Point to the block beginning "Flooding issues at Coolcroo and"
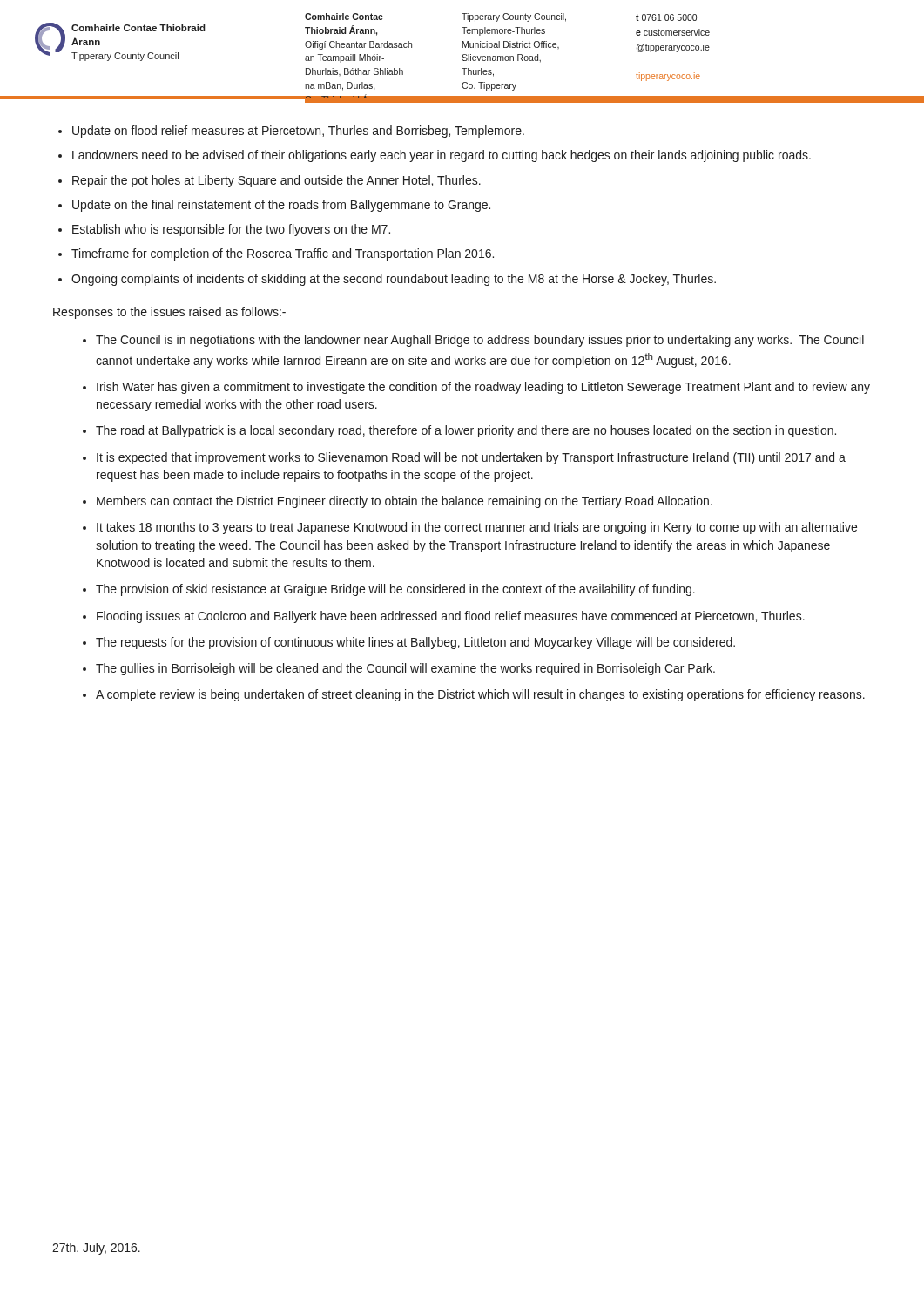The image size is (924, 1307). coord(450,616)
